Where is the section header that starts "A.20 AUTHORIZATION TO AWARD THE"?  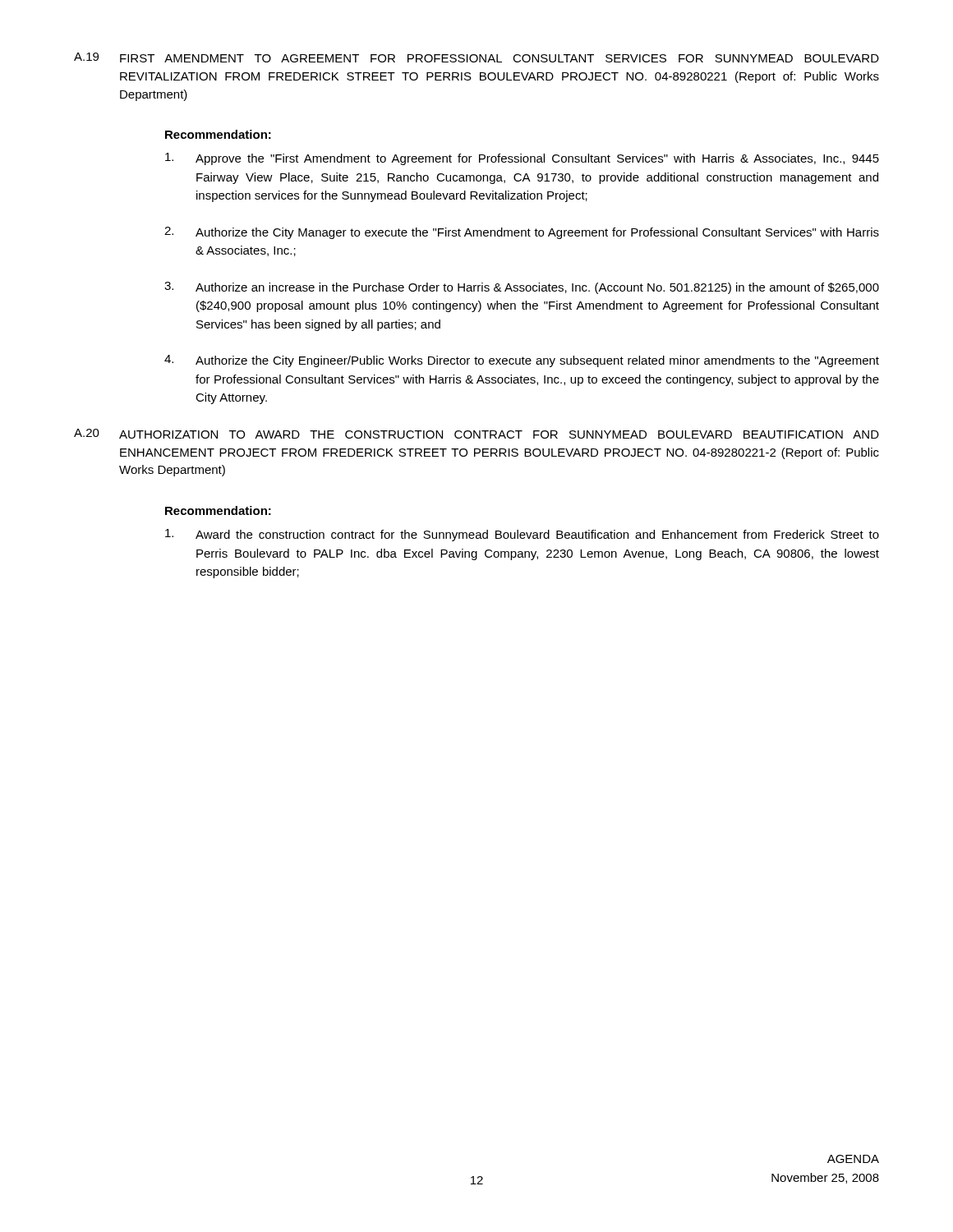[476, 452]
